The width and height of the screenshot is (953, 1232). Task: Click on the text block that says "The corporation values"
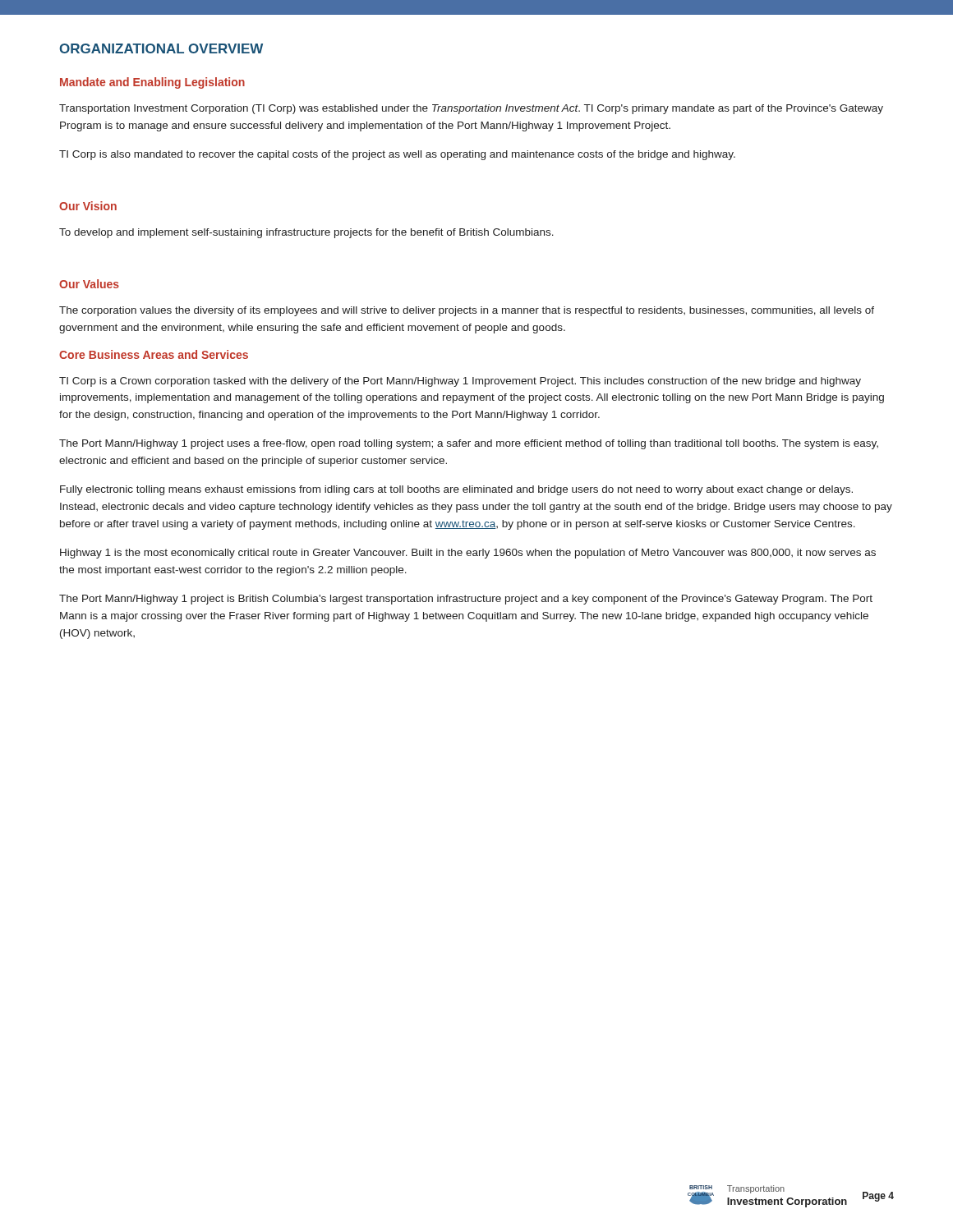467,318
